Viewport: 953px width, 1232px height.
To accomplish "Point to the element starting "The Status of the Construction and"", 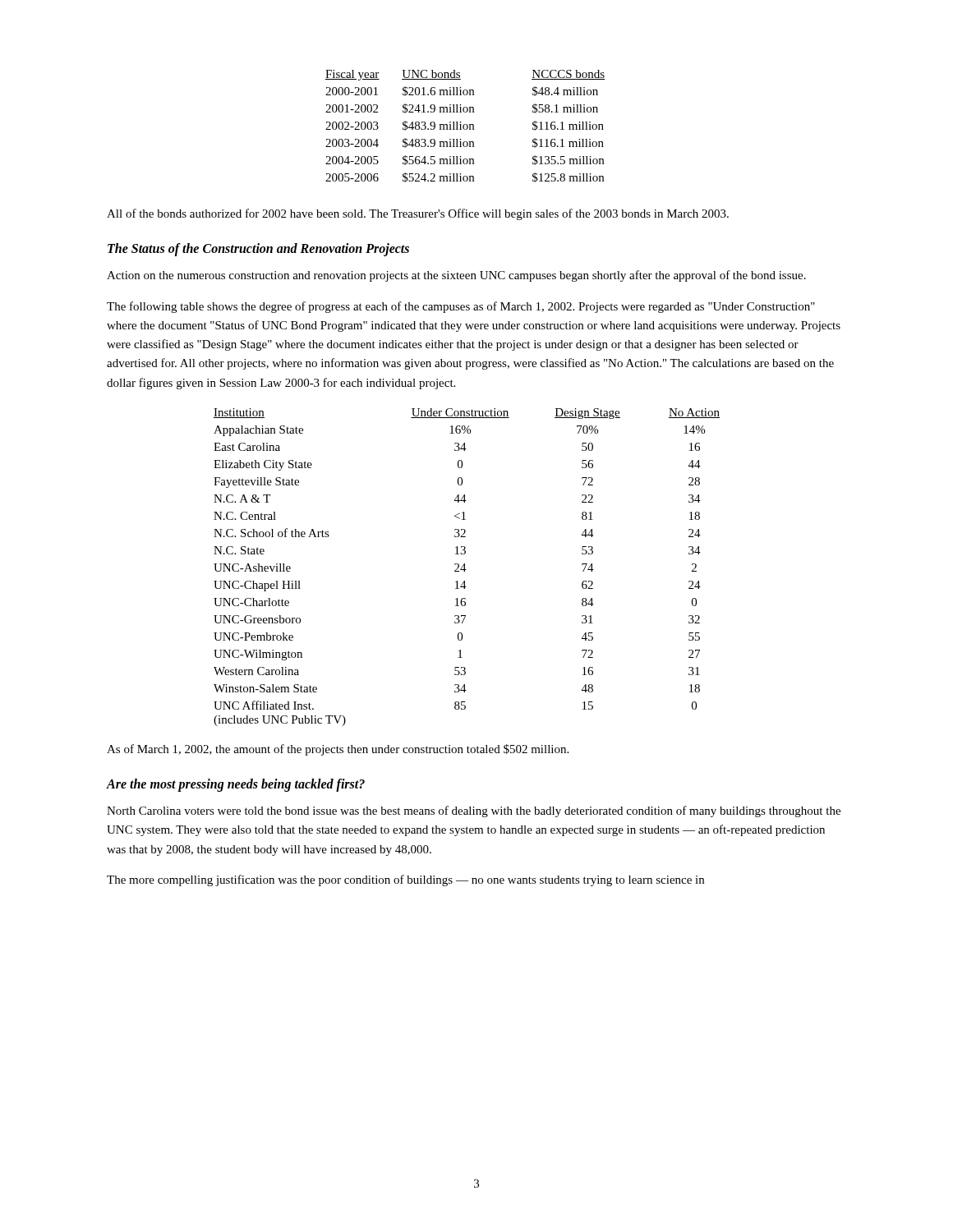I will pyautogui.click(x=258, y=249).
